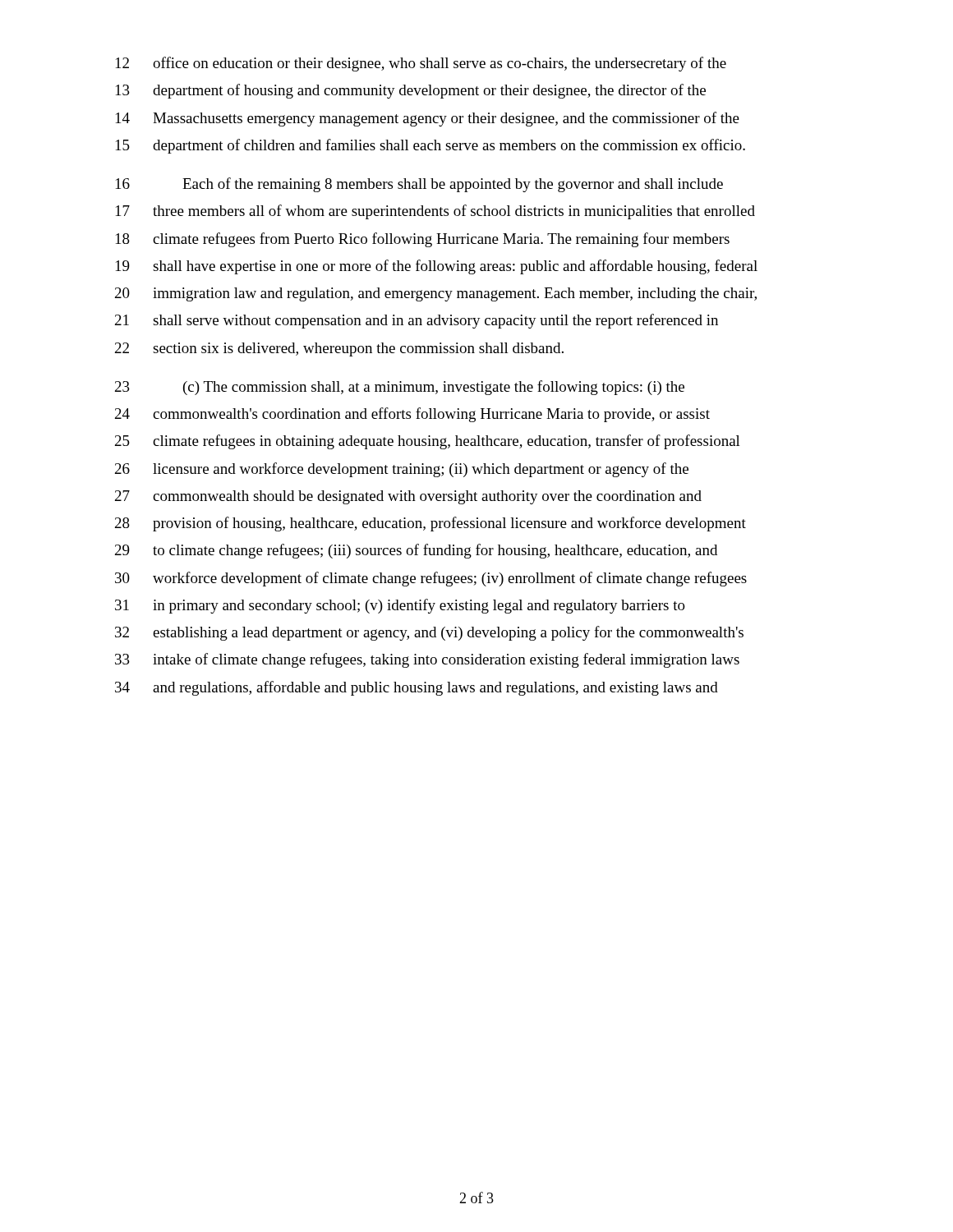Locate the list item that says "19 shall have expertise in one or"
The width and height of the screenshot is (953, 1232).
[x=476, y=266]
